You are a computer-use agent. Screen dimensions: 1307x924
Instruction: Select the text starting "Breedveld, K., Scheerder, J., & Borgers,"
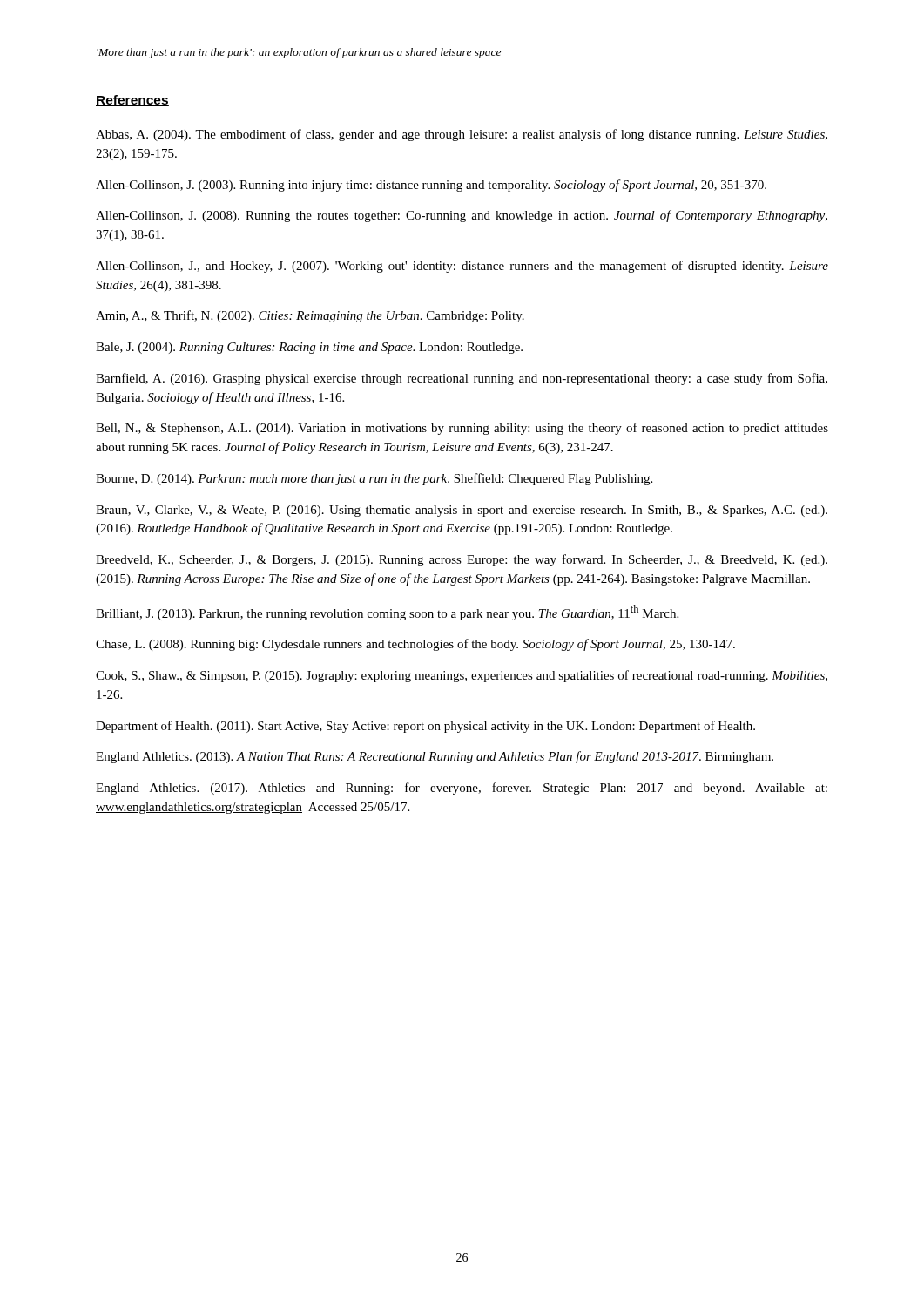pos(462,569)
